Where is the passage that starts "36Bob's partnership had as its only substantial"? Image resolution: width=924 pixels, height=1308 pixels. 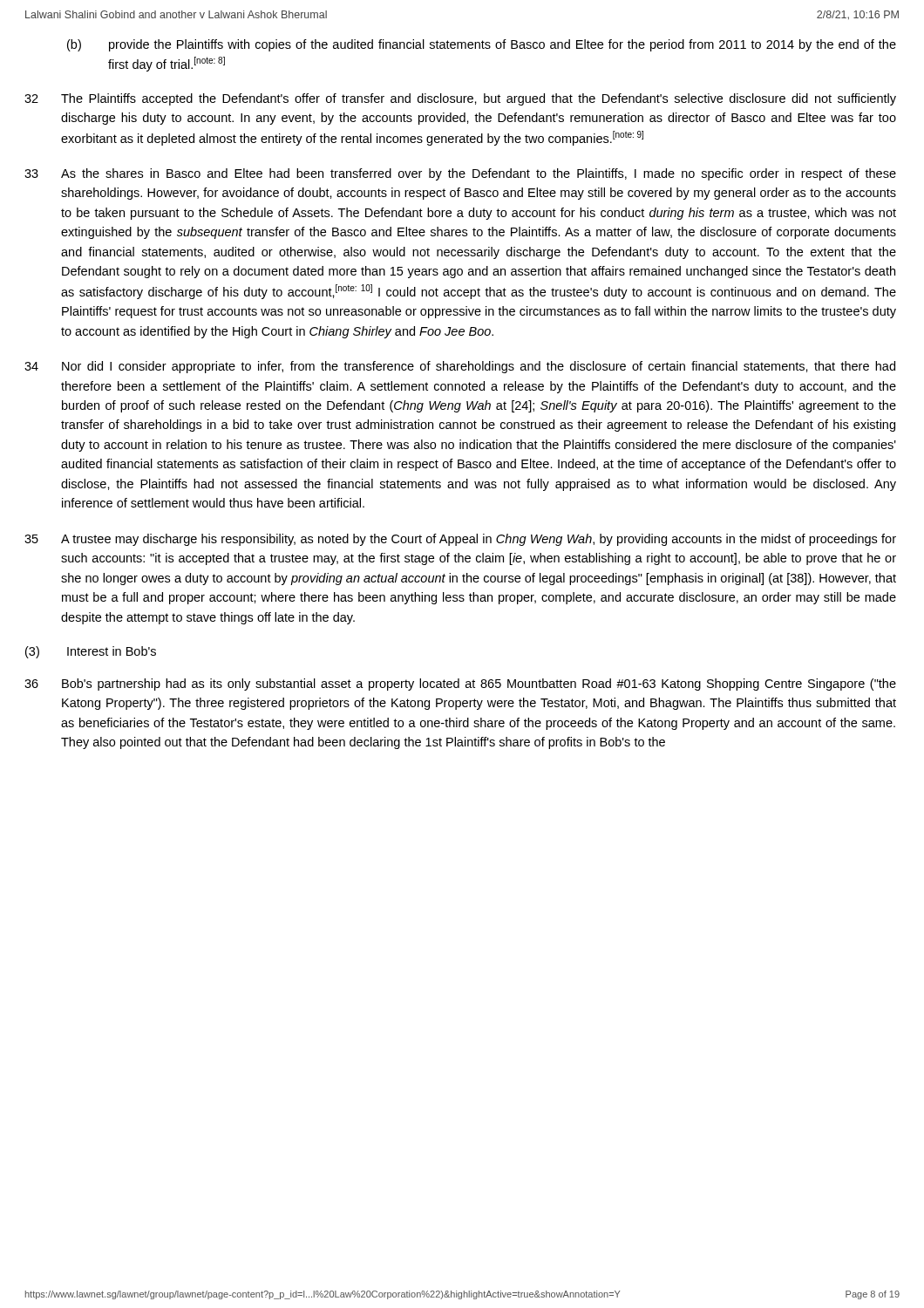coord(460,713)
